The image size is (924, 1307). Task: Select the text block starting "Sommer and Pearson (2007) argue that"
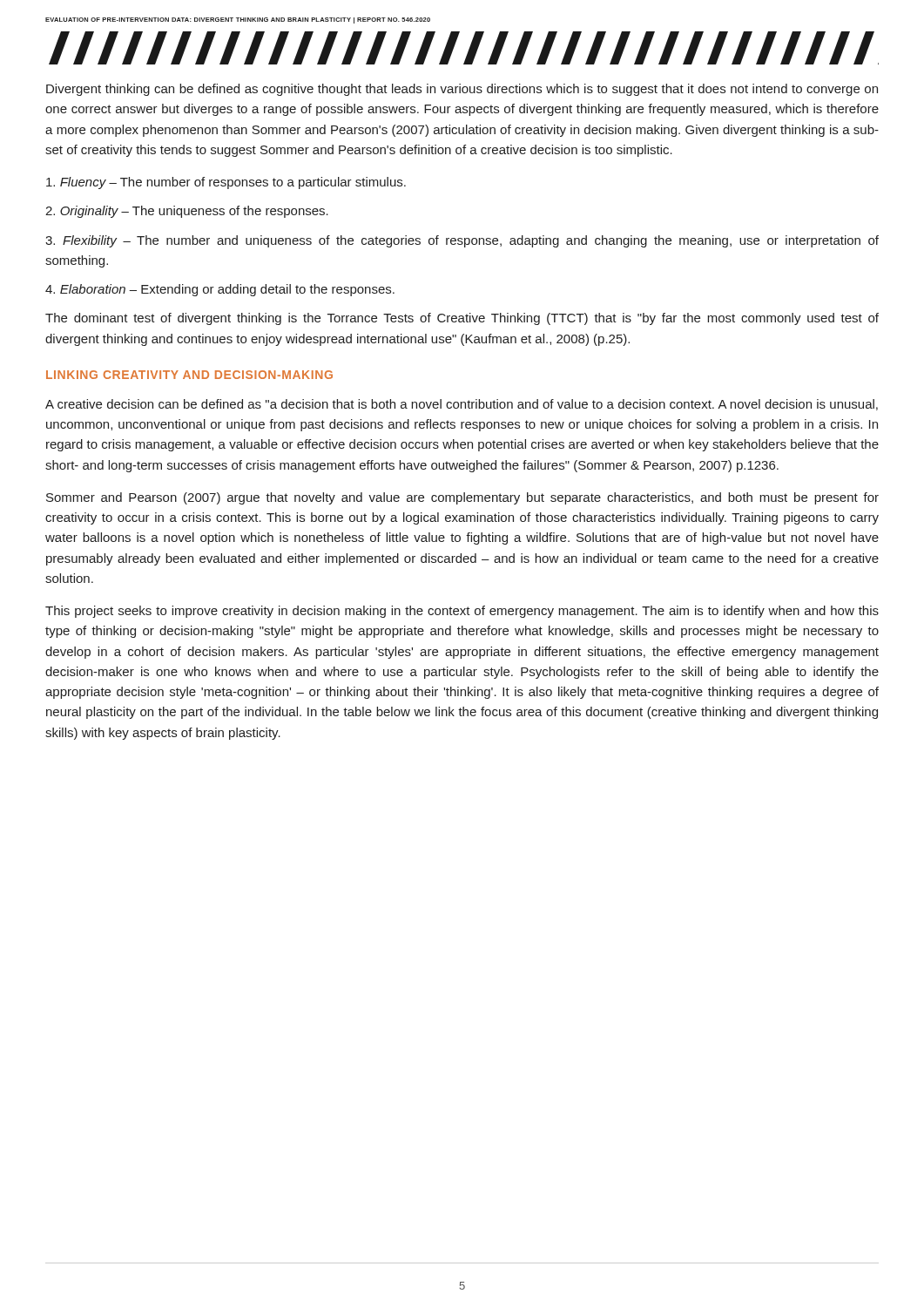[x=462, y=538]
